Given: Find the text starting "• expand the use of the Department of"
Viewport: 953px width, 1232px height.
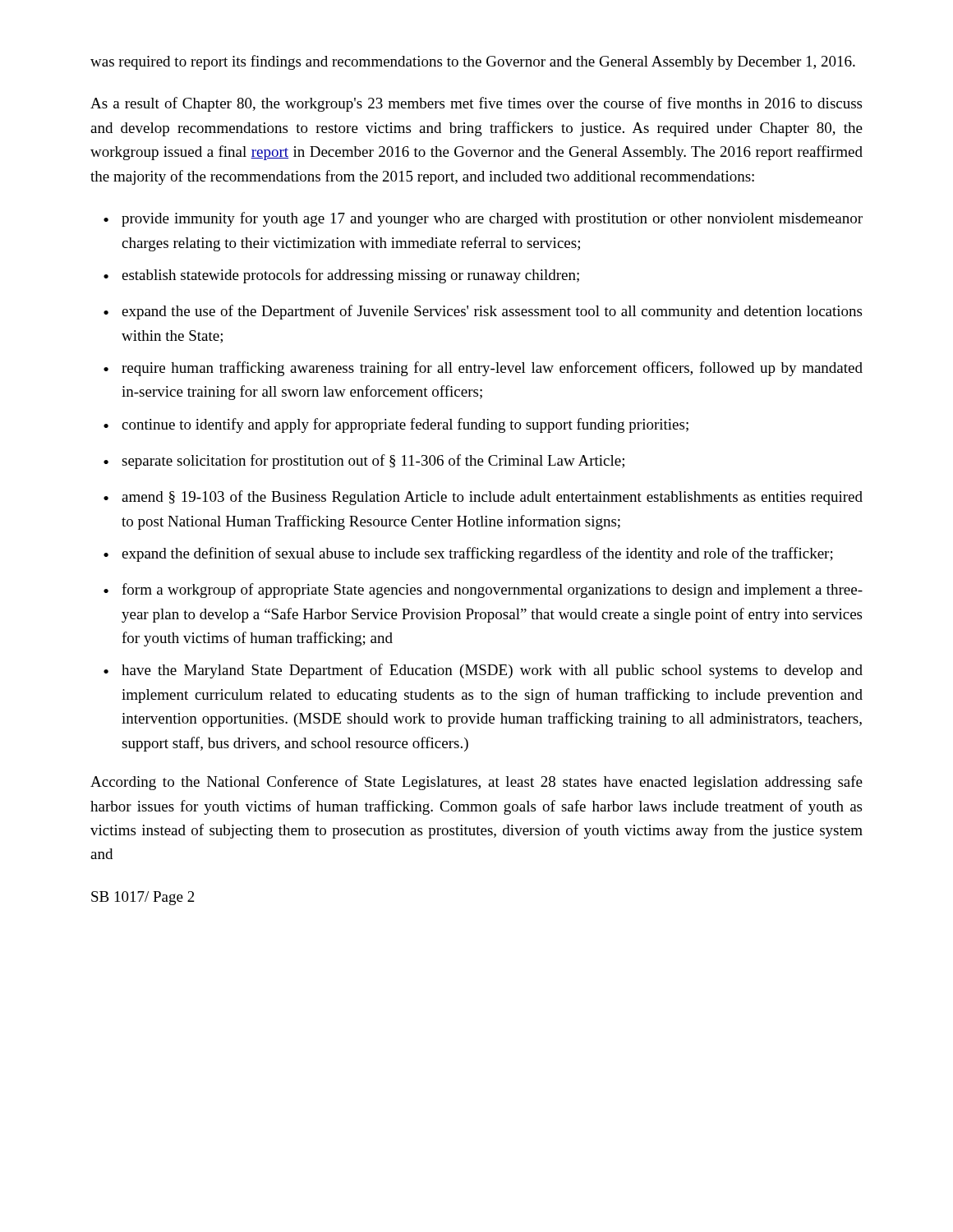Looking at the screenshot, I should 476,323.
